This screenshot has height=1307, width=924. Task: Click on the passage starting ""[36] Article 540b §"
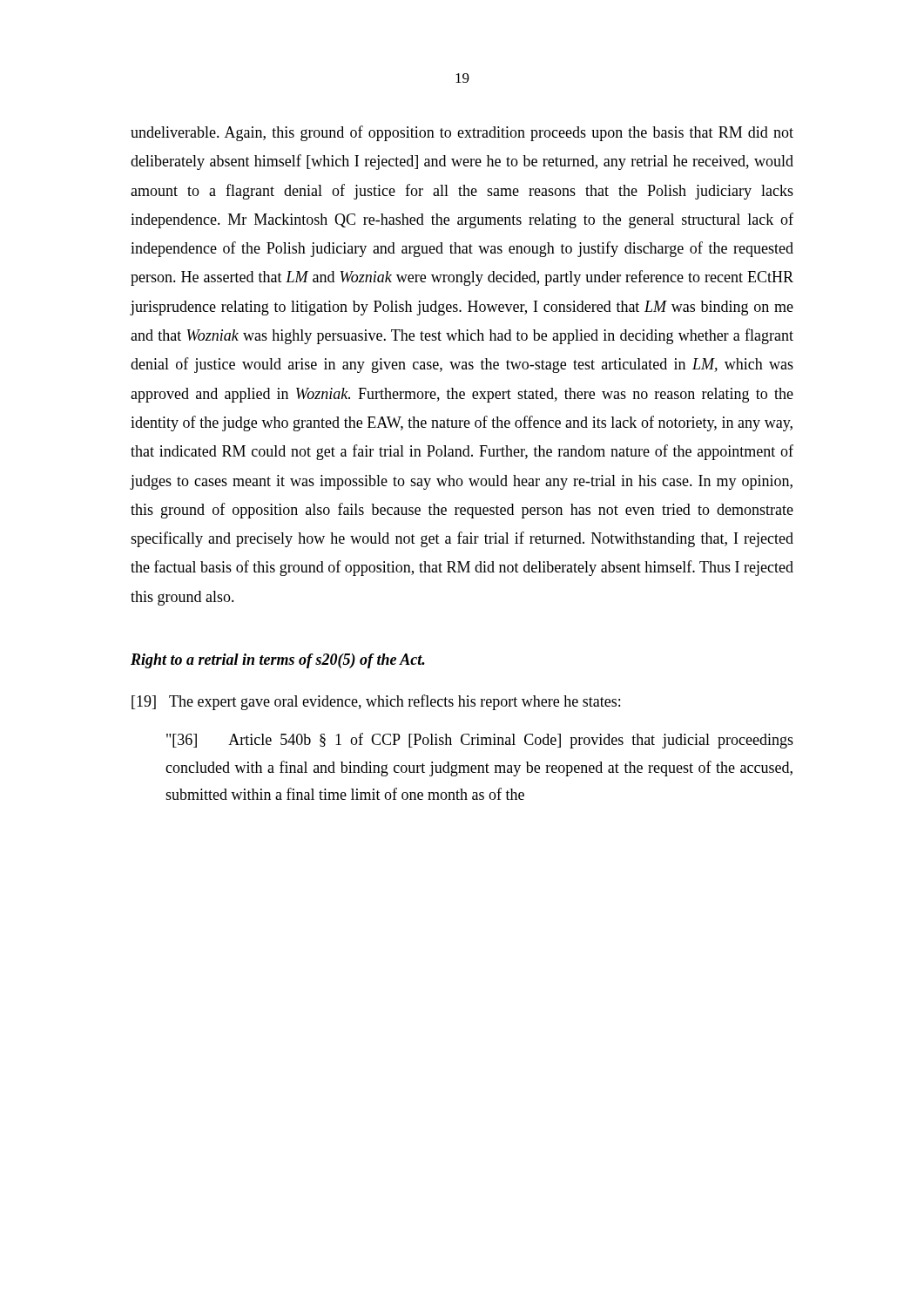(x=479, y=768)
